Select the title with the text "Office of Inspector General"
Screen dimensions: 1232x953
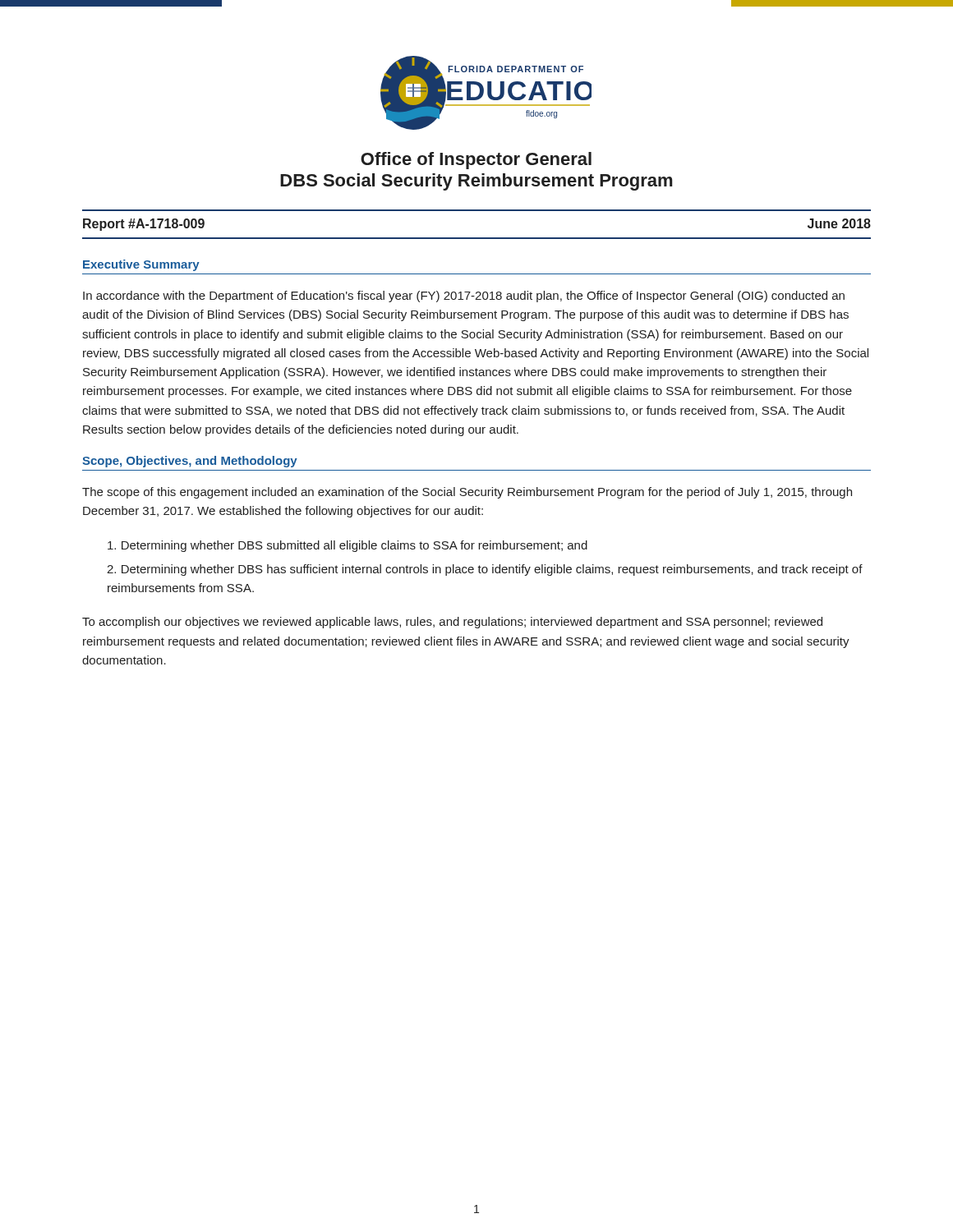[x=476, y=170]
